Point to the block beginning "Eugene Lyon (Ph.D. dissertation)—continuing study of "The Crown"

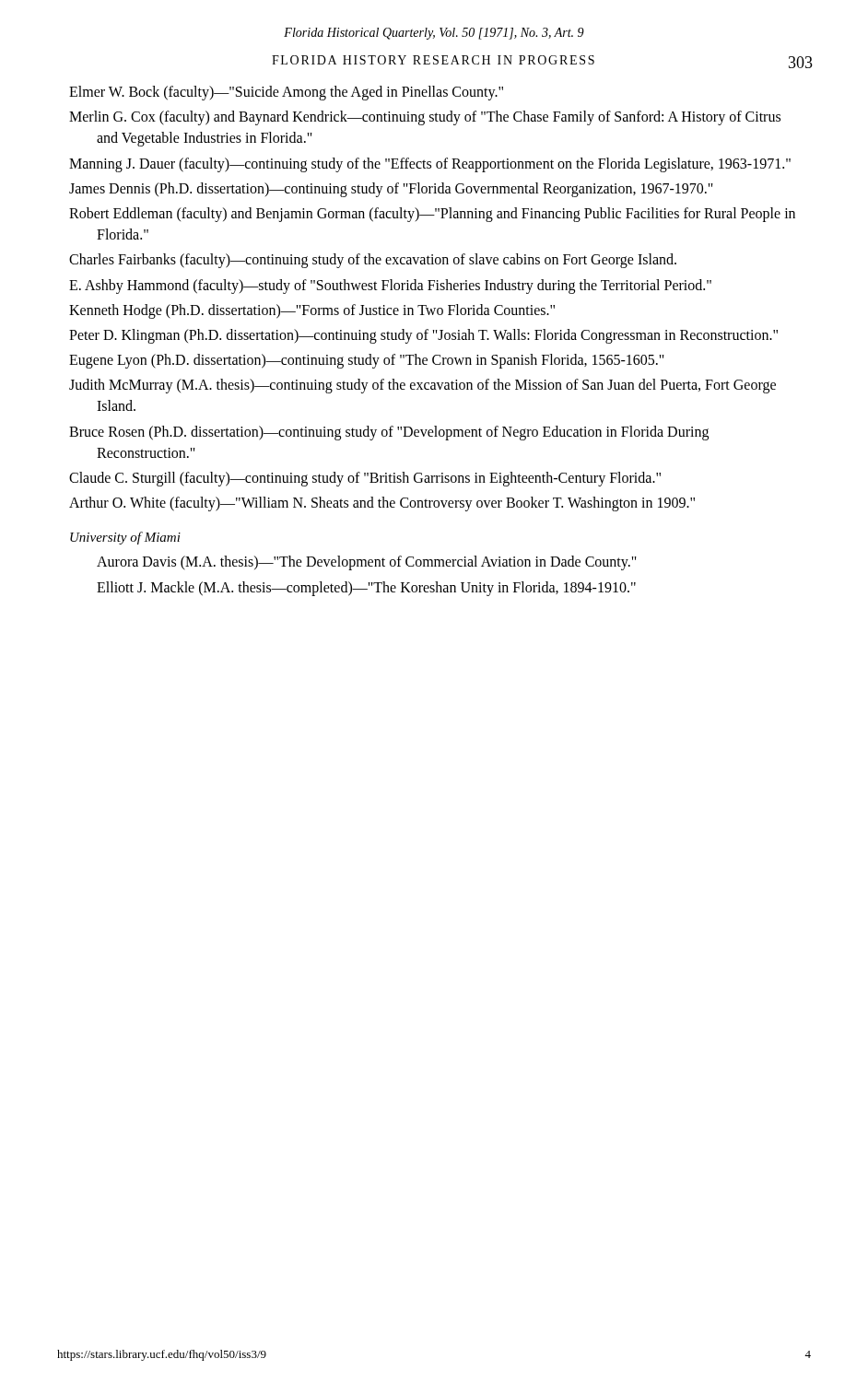[x=367, y=360]
